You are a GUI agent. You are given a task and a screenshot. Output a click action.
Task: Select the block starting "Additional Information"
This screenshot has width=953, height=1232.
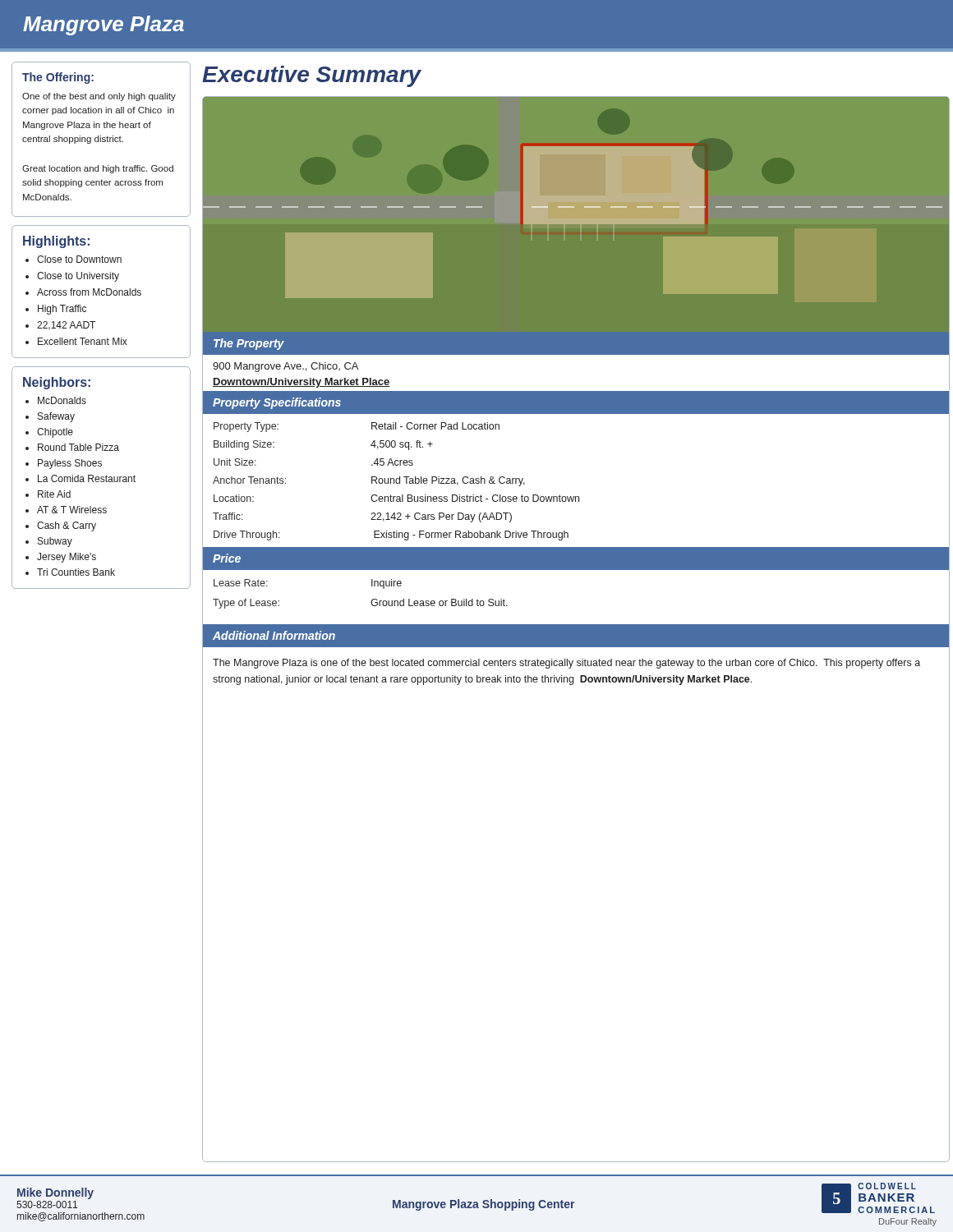click(274, 636)
